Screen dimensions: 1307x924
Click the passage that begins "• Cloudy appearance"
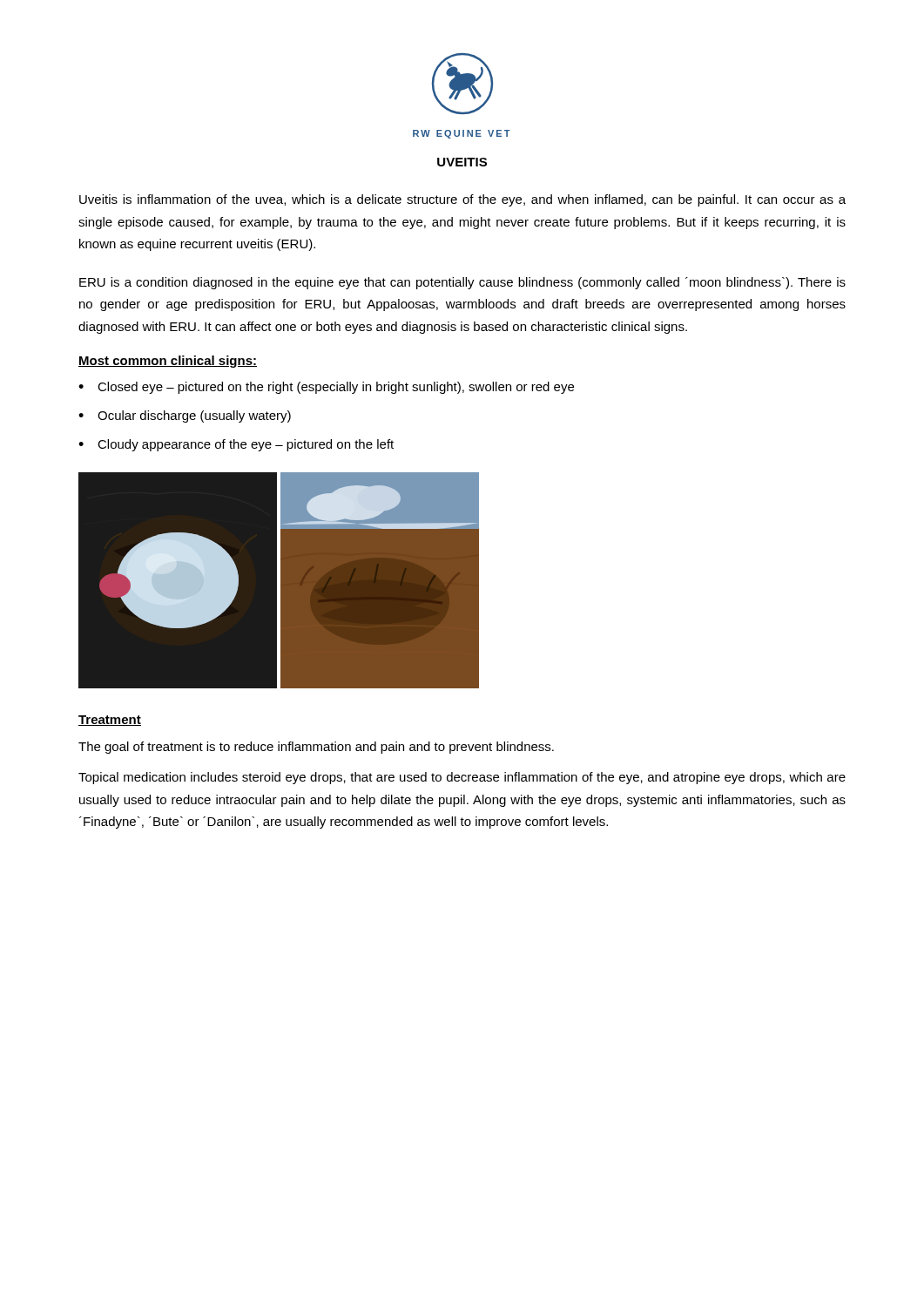tap(236, 445)
